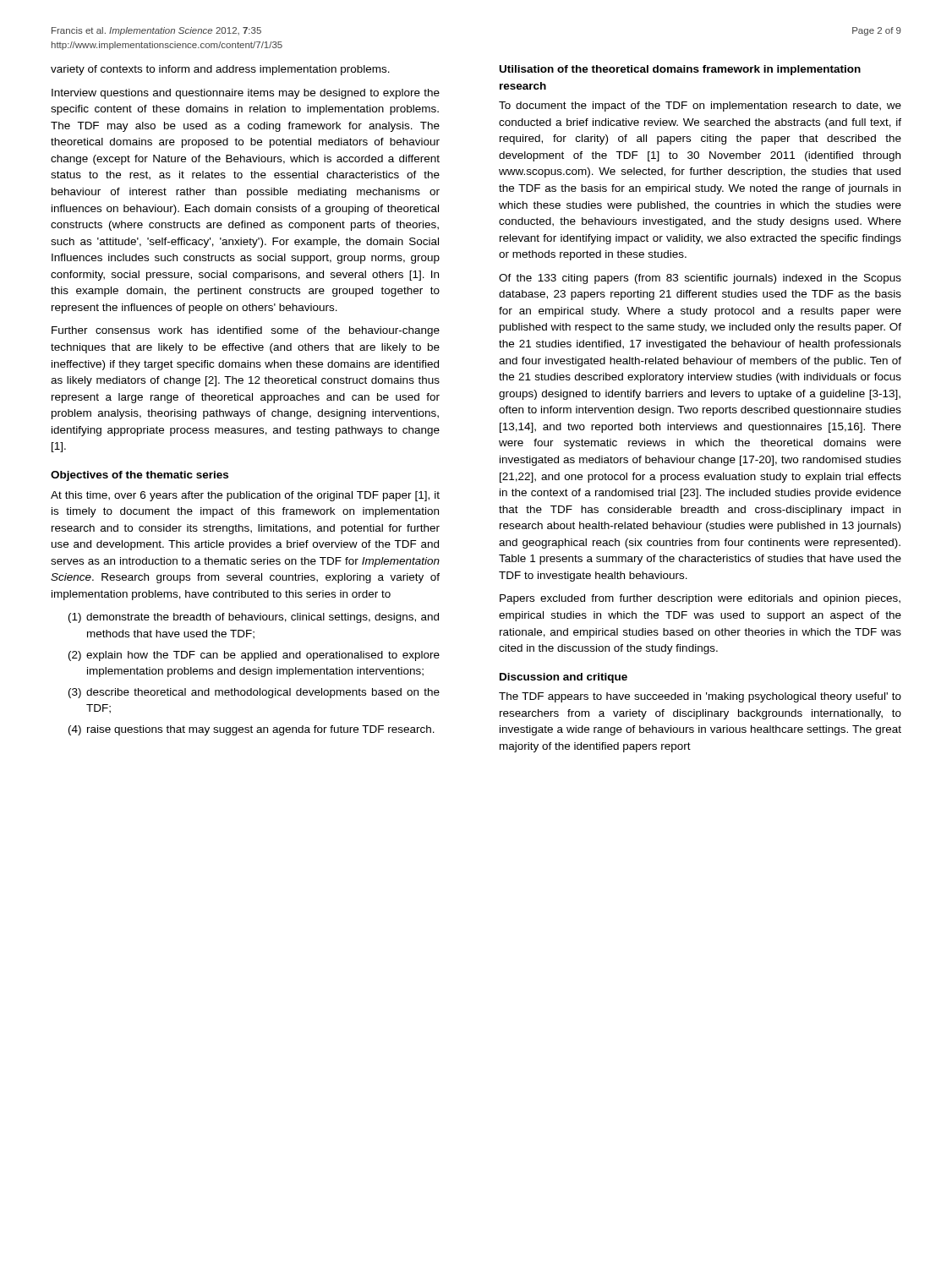The width and height of the screenshot is (952, 1268).
Task: Locate the region starting "(2)explain how the TDF"
Action: coord(254,663)
